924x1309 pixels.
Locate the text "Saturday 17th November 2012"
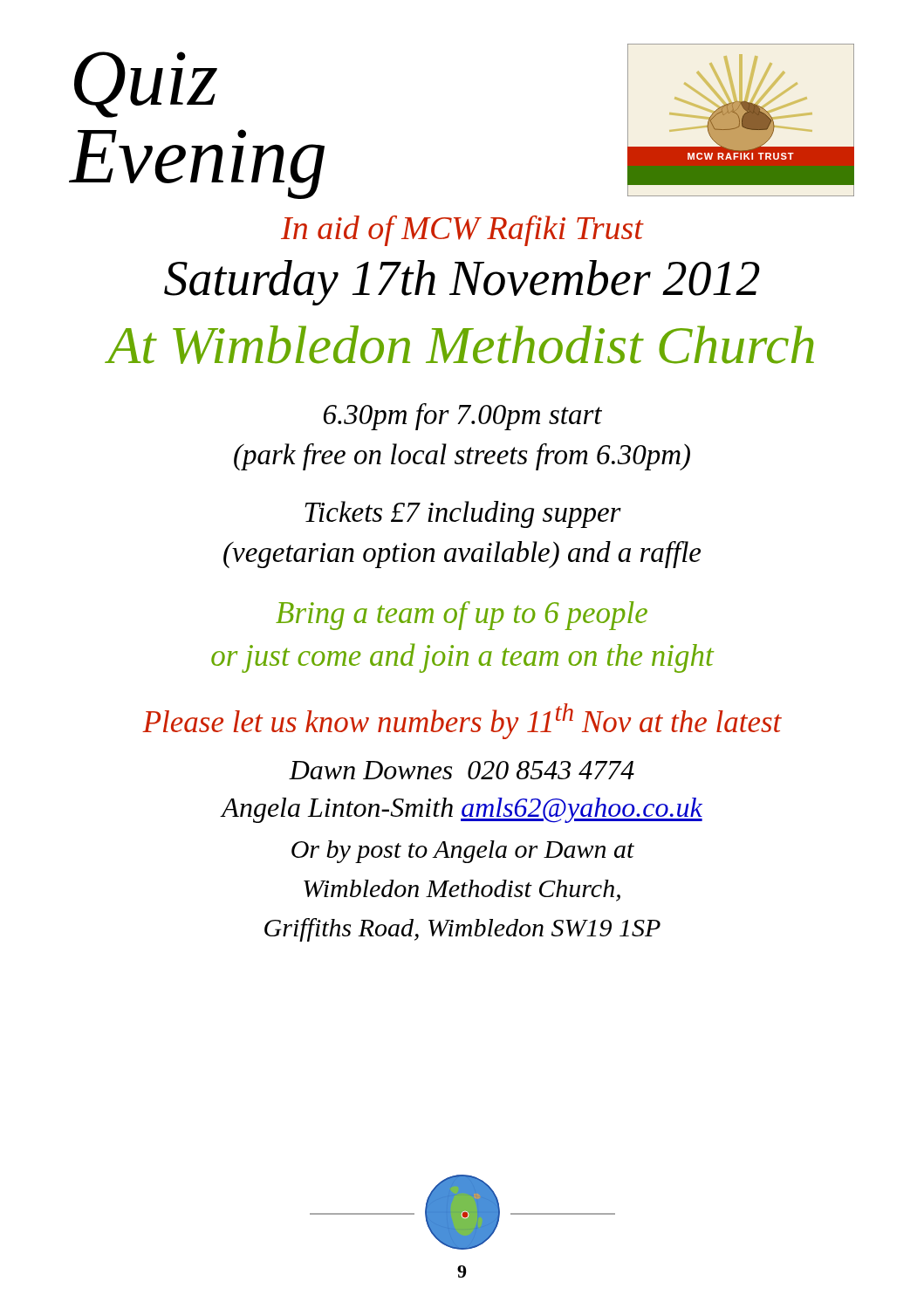pyautogui.click(x=462, y=278)
